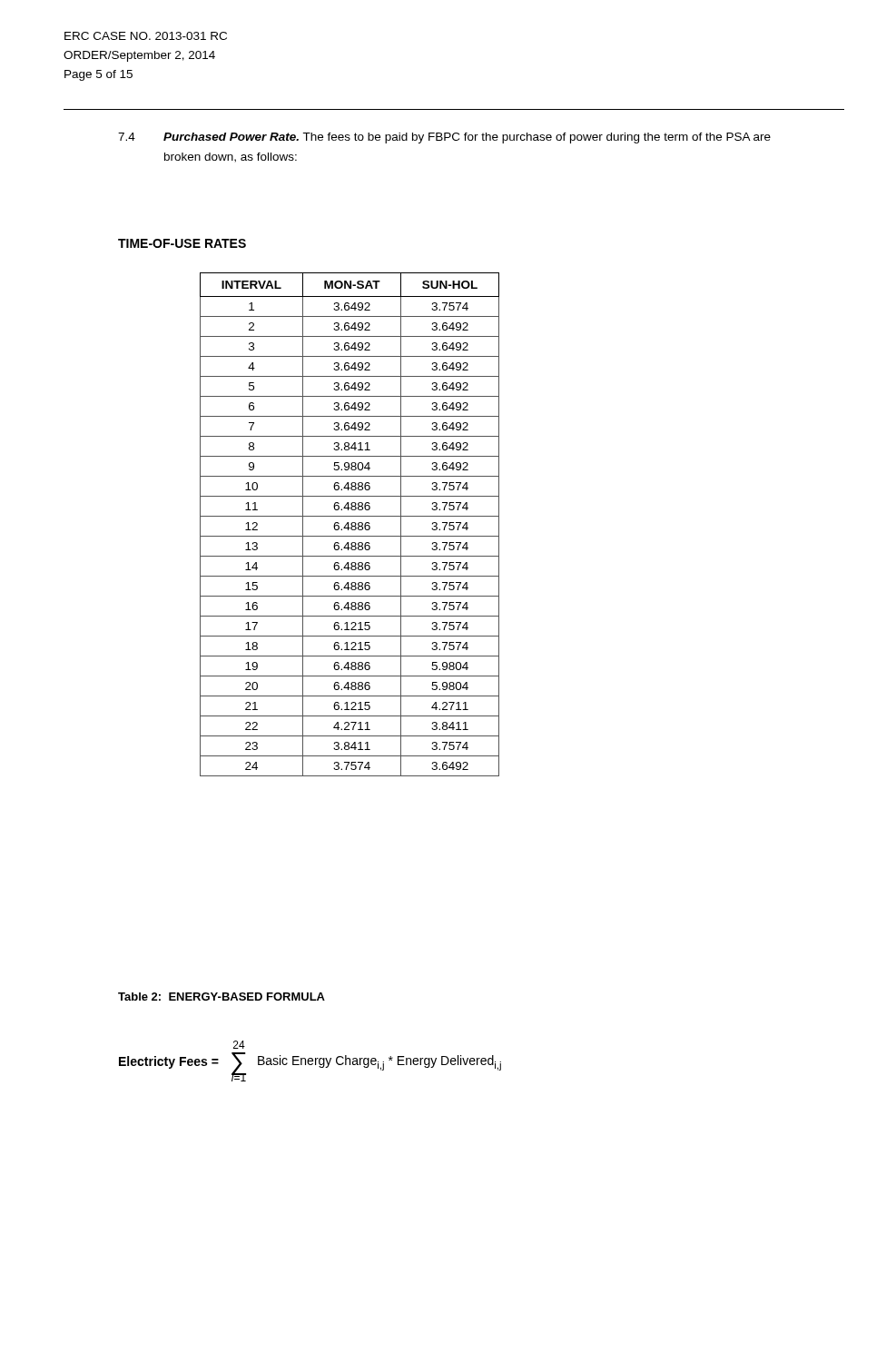Image resolution: width=896 pixels, height=1362 pixels.
Task: Select the region starting "Table 2: ENERGY-BASED FORMULA"
Action: pos(221,997)
